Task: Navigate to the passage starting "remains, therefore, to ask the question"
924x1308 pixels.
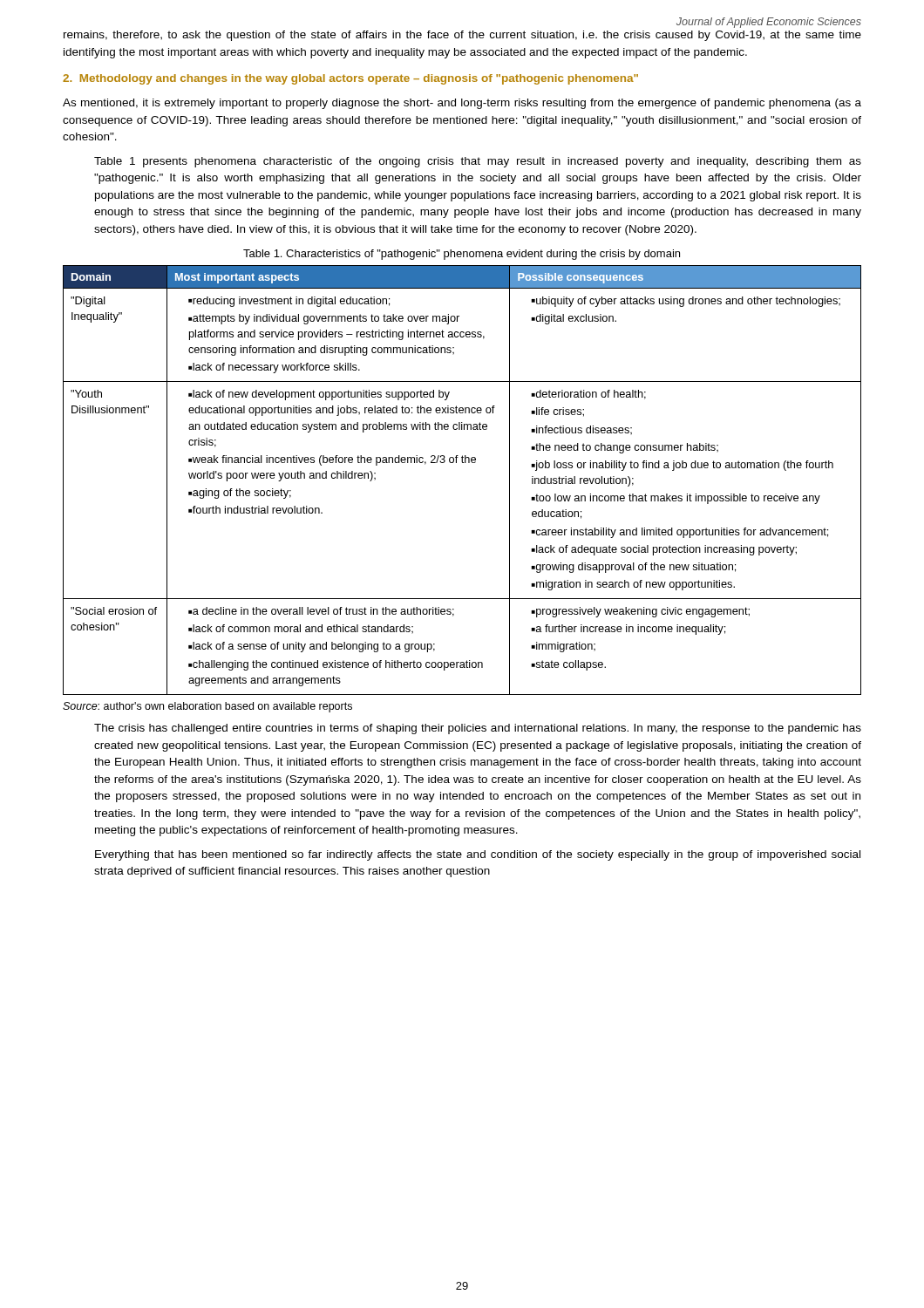Action: coord(462,43)
